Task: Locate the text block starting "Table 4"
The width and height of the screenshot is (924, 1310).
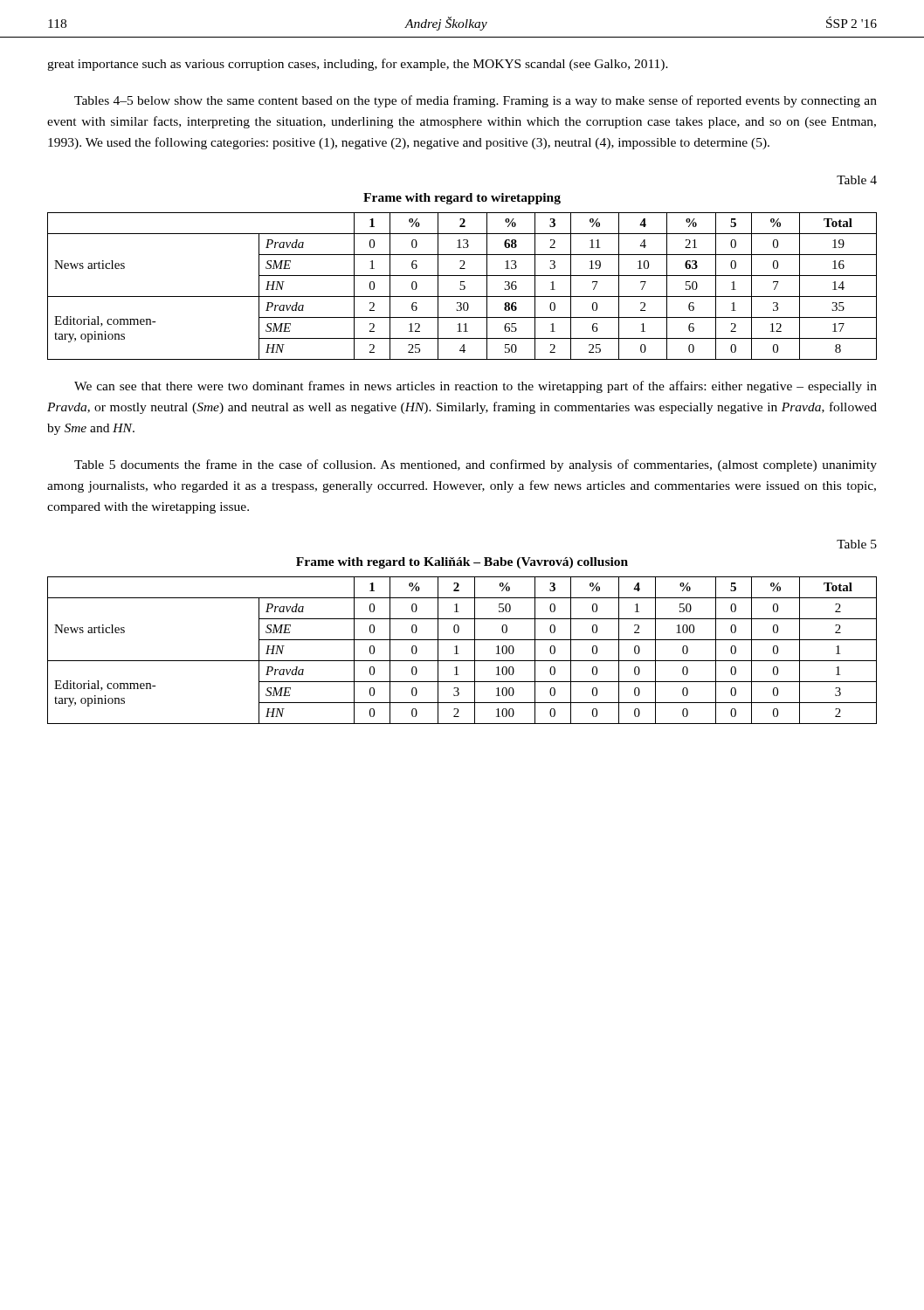Action: coord(857,180)
